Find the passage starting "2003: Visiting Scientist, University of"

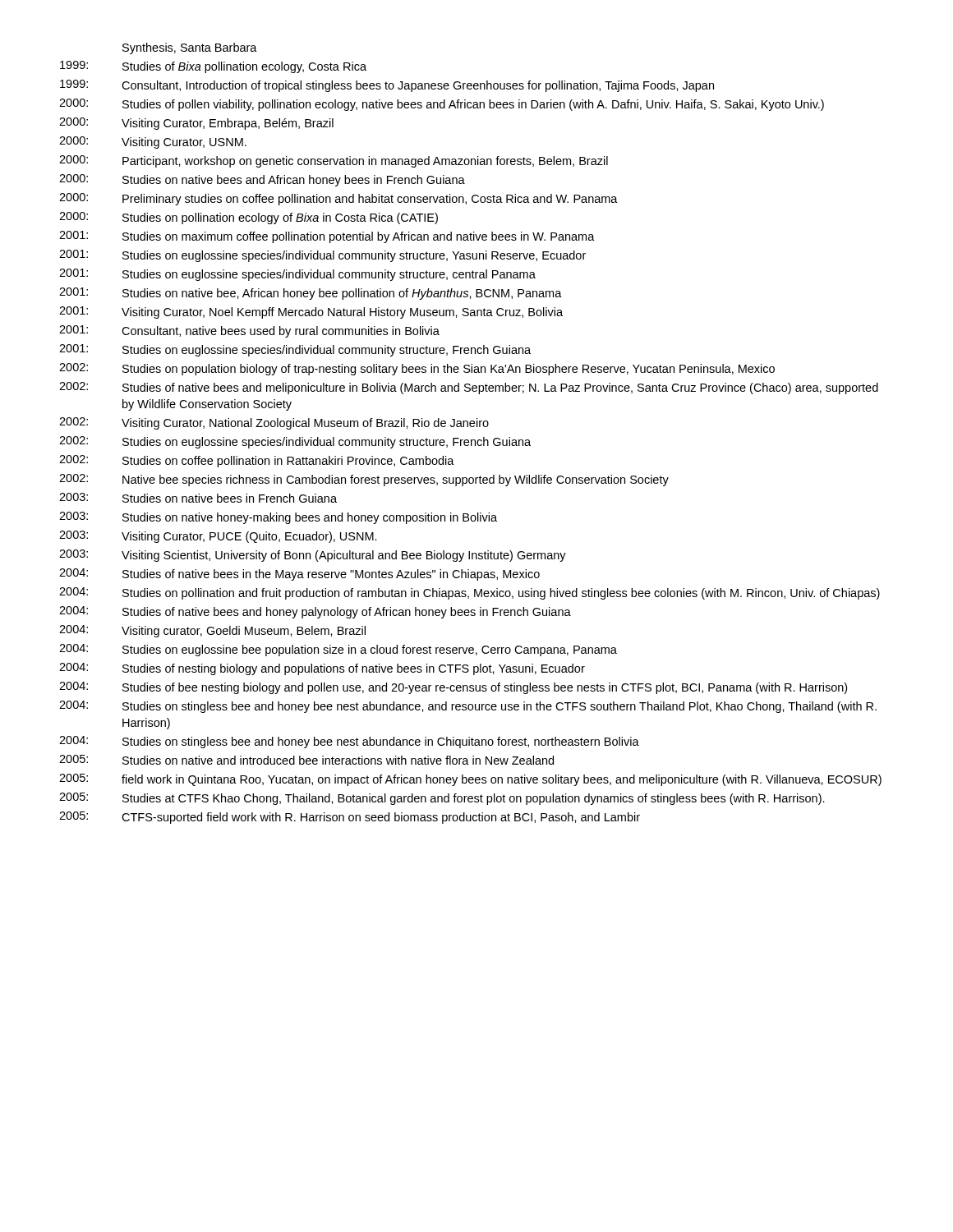click(476, 556)
